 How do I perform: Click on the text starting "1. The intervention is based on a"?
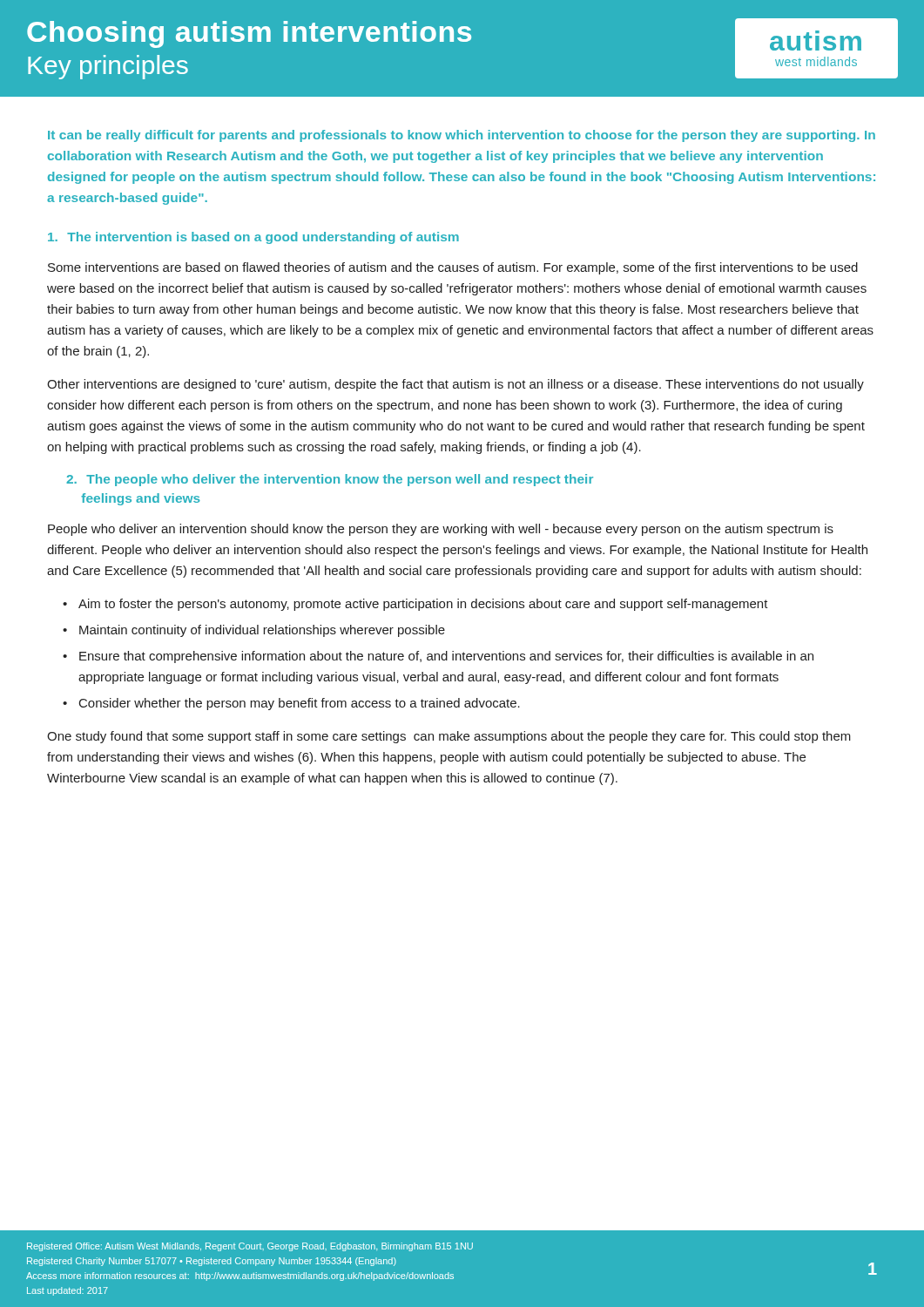click(253, 237)
